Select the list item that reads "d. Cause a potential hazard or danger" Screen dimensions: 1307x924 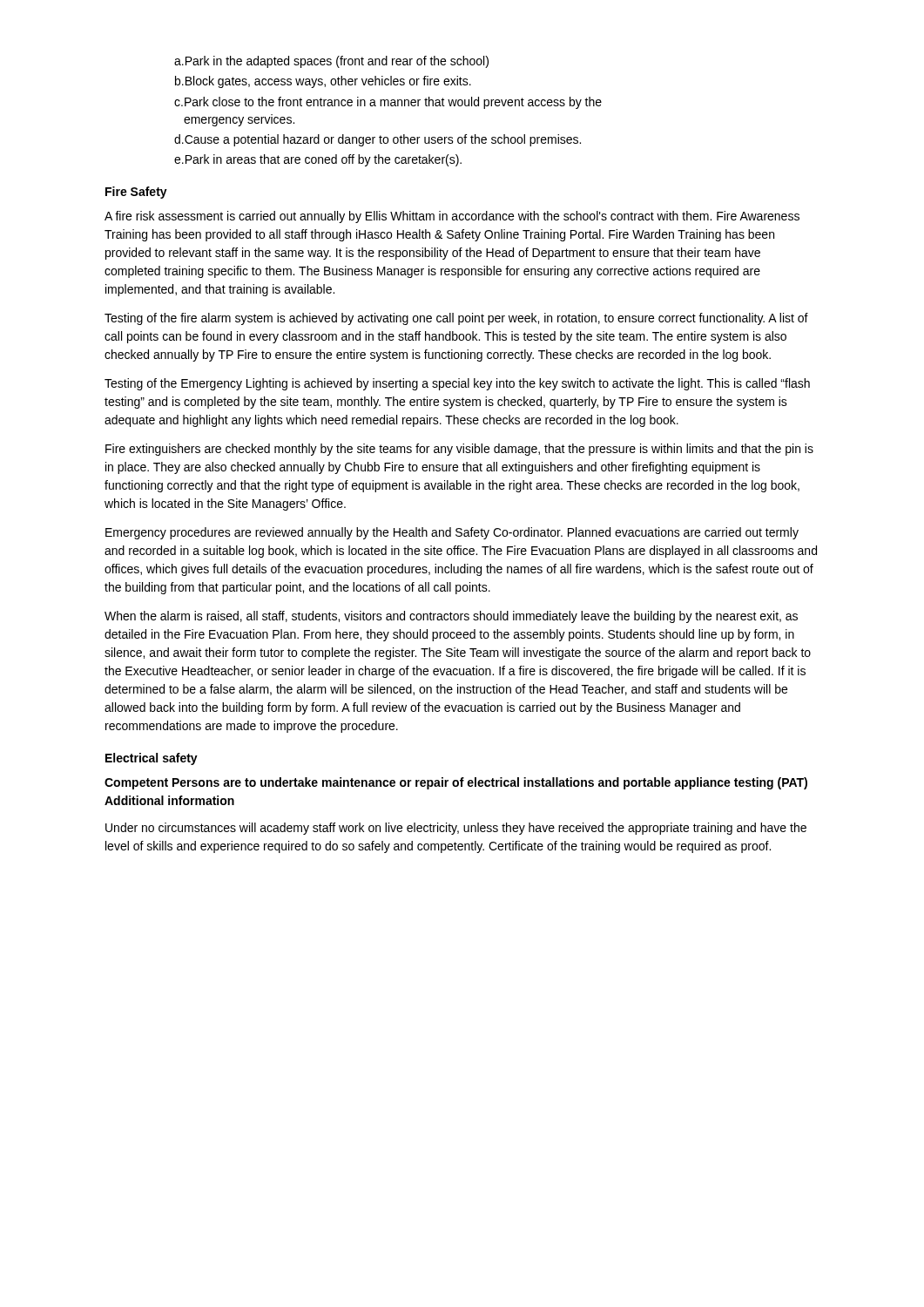point(462,140)
